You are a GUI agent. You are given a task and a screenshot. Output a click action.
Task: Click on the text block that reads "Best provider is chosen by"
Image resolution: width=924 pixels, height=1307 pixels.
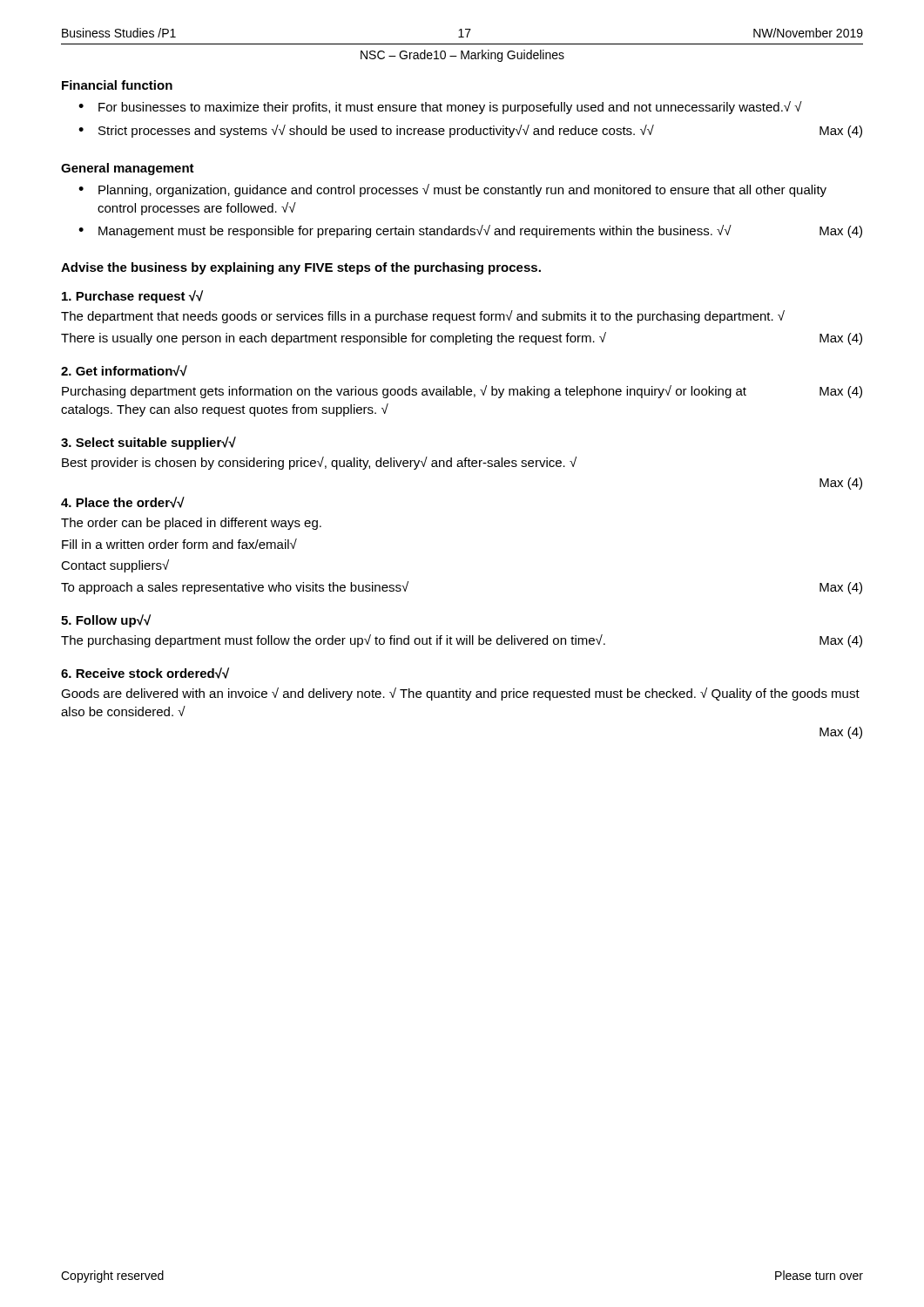tap(462, 471)
